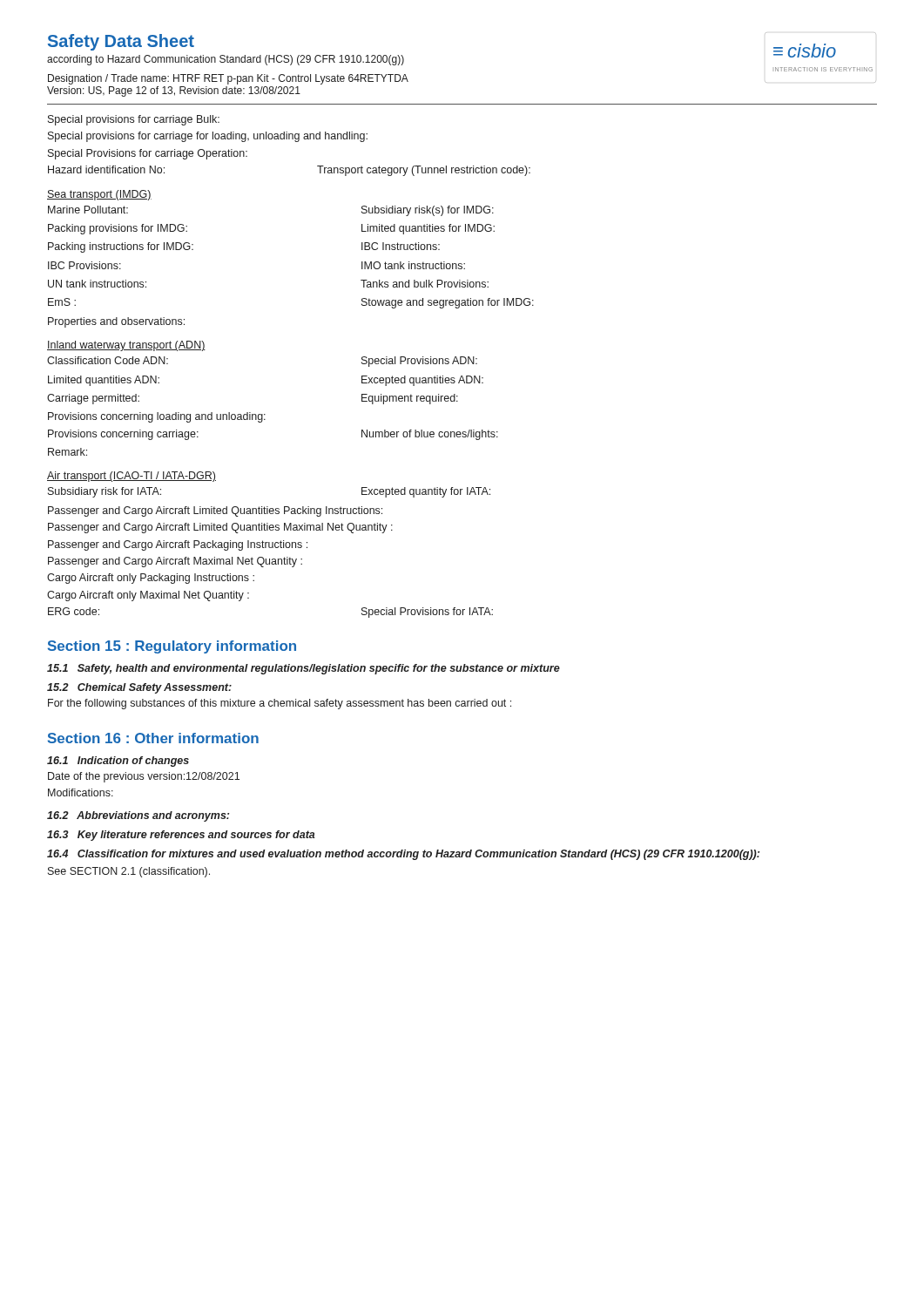This screenshot has width=924, height=1307.
Task: Click on the text containing "2 Abbreviations and acronyms:"
Action: 139,815
